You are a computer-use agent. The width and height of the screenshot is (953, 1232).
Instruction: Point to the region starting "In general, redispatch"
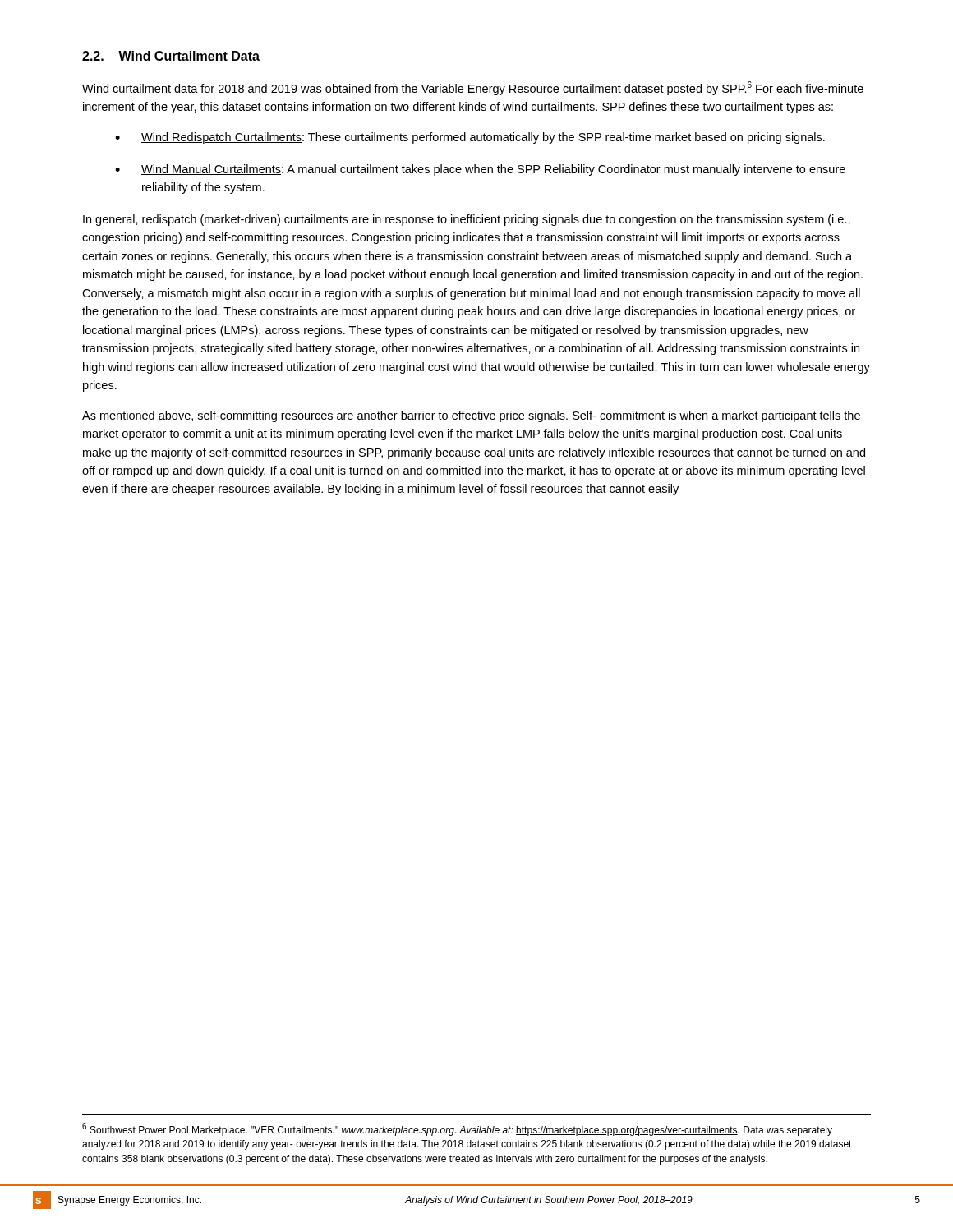(x=476, y=302)
